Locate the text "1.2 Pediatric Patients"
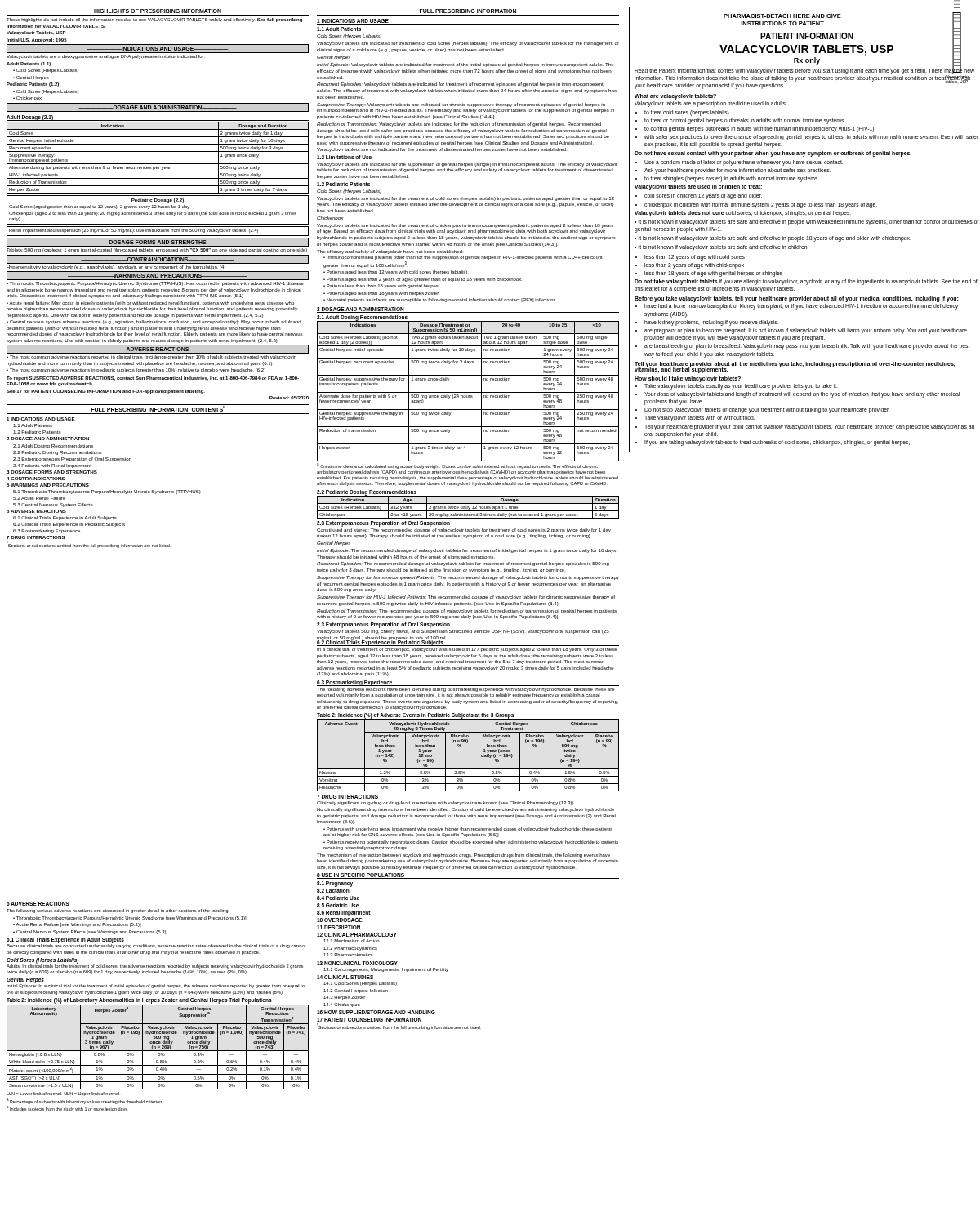Image resolution: width=980 pixels, height=1225 pixels. tap(343, 184)
